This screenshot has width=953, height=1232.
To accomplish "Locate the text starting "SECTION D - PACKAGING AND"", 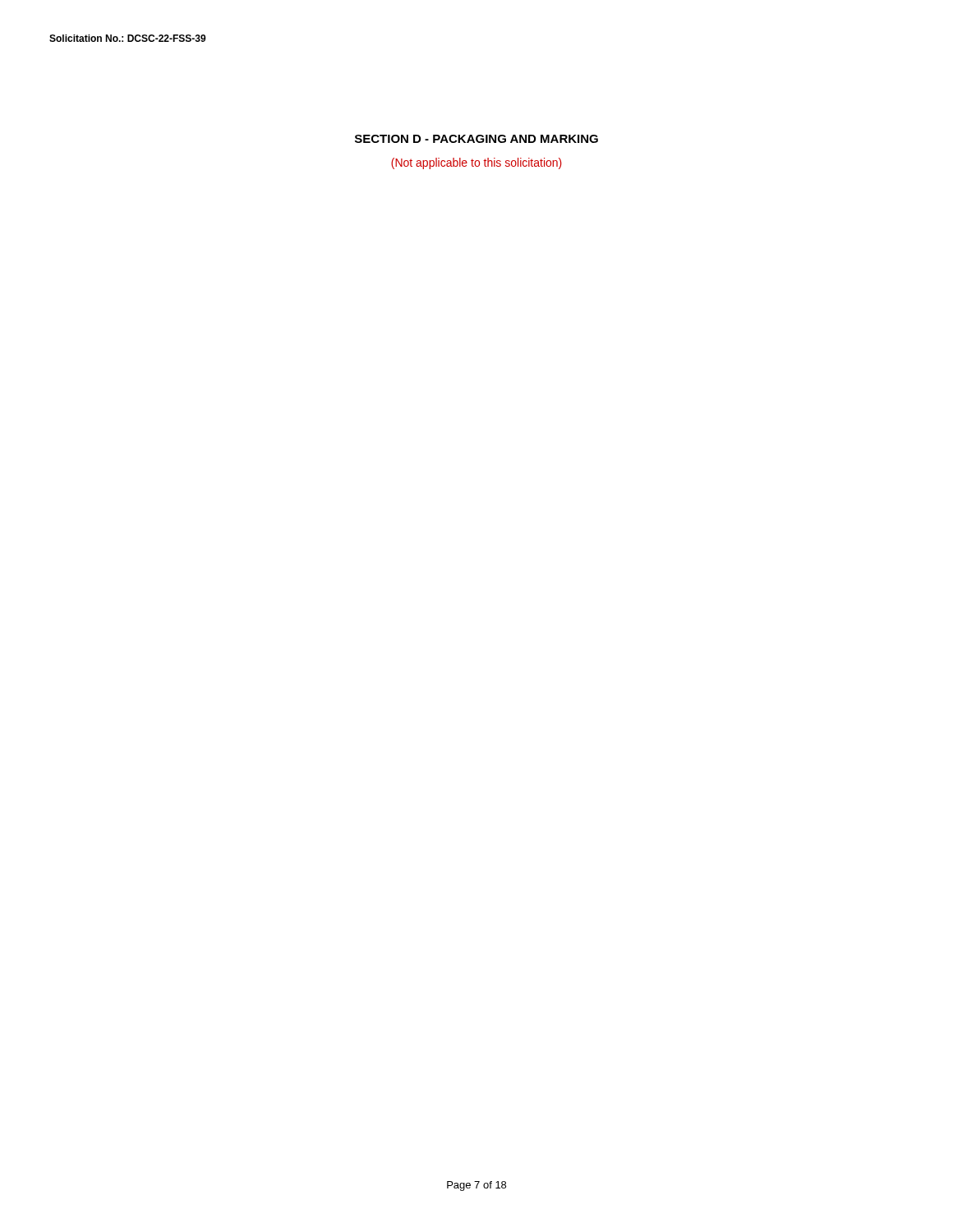I will pyautogui.click(x=476, y=138).
